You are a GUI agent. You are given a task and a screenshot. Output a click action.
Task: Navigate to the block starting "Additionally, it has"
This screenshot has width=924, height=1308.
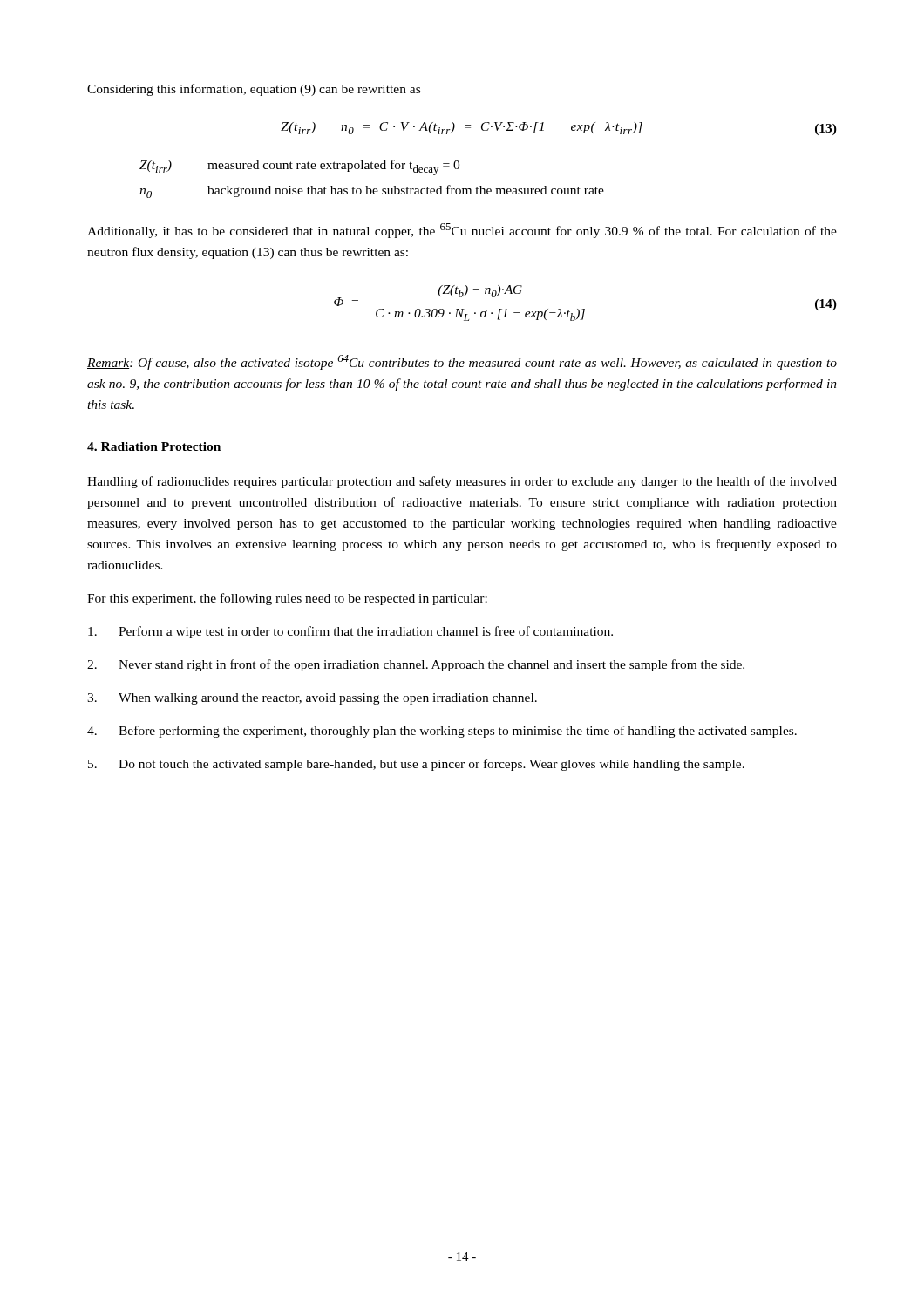pyautogui.click(x=462, y=240)
